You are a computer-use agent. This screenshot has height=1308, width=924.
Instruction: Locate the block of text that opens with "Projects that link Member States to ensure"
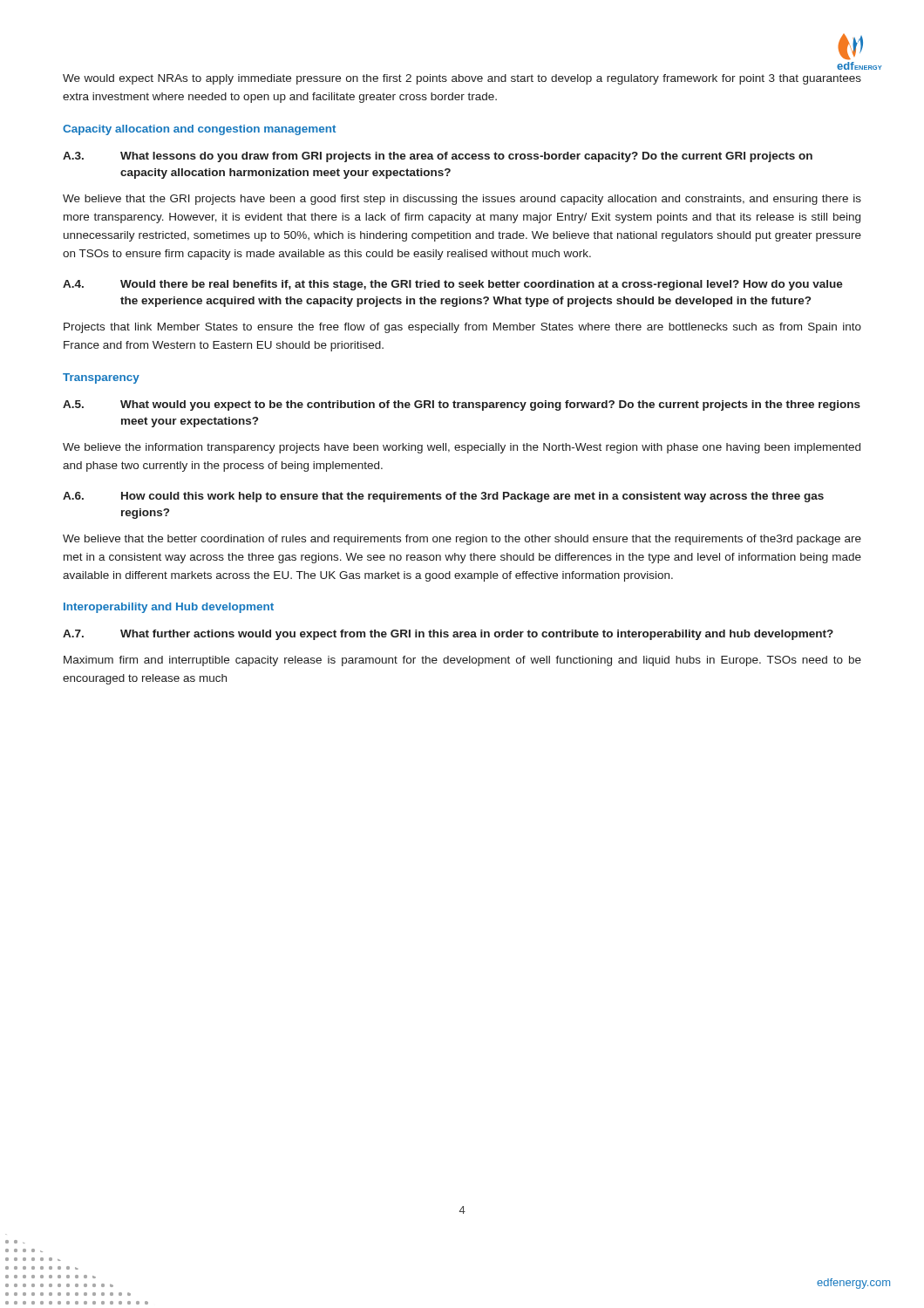(462, 336)
